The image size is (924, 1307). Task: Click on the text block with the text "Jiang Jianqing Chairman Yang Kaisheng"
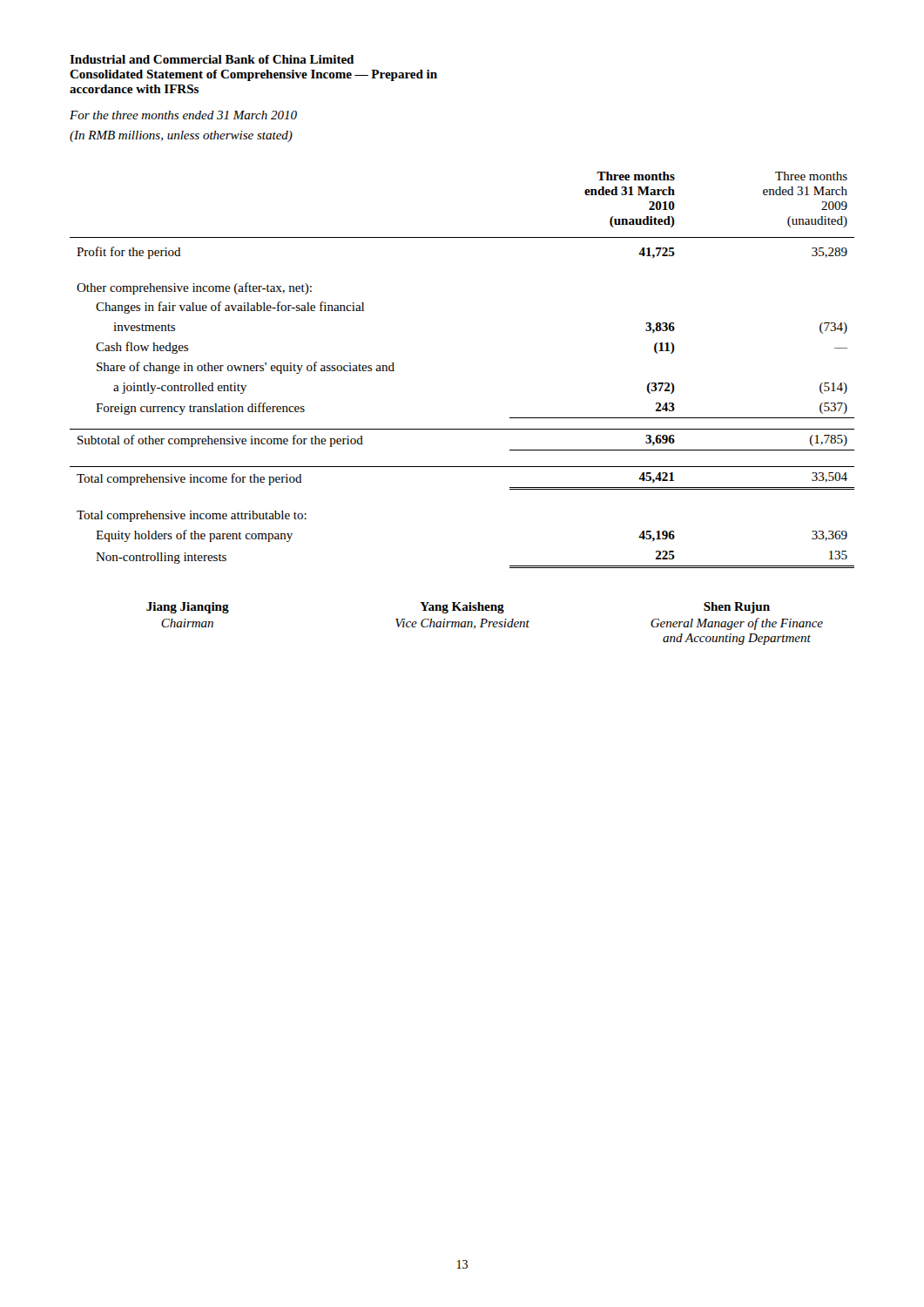pos(462,623)
